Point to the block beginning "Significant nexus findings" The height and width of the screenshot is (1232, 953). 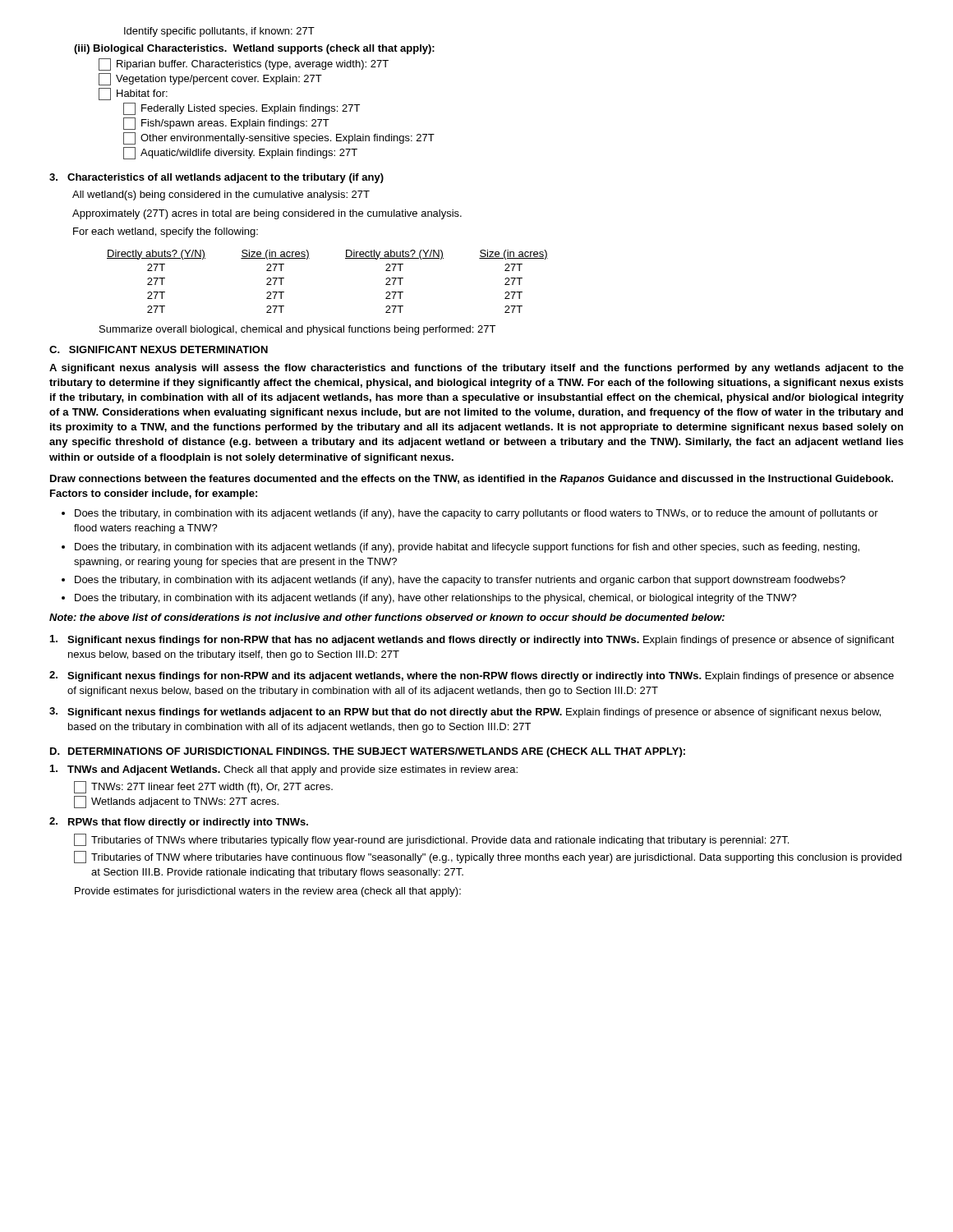[476, 647]
